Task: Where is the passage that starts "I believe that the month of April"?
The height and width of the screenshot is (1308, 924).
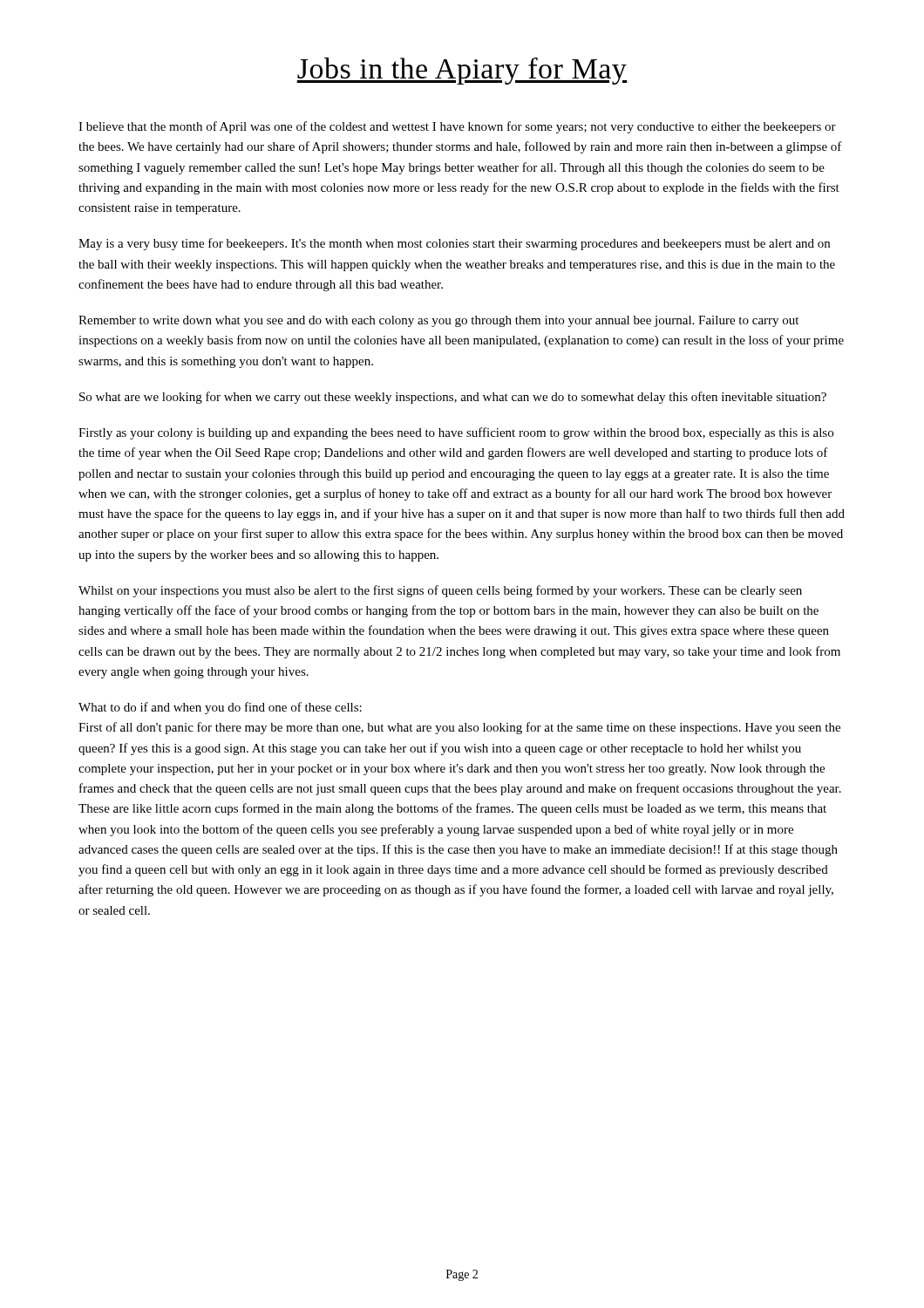Action: point(460,167)
